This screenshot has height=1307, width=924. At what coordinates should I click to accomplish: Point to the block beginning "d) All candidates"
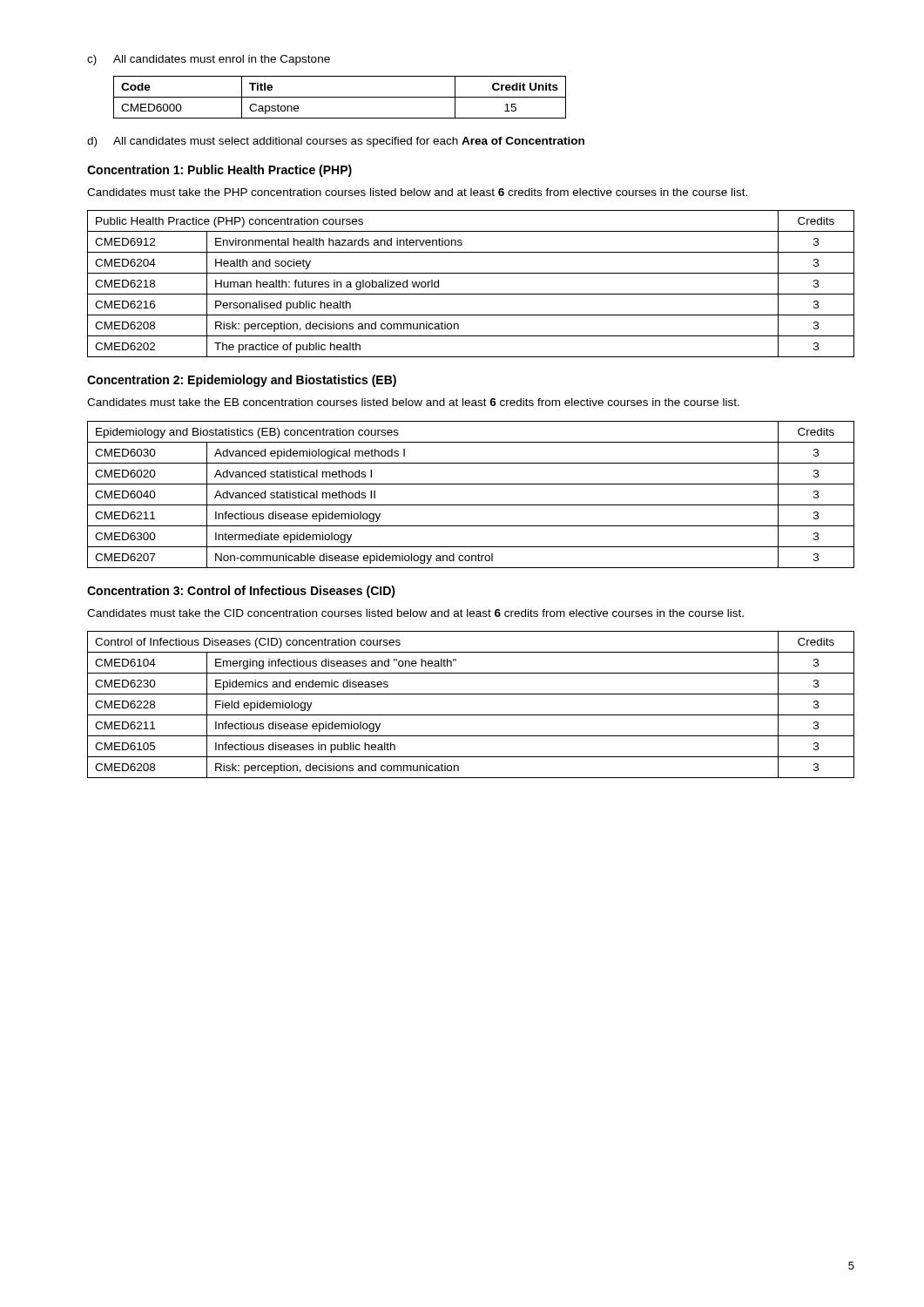[x=336, y=141]
